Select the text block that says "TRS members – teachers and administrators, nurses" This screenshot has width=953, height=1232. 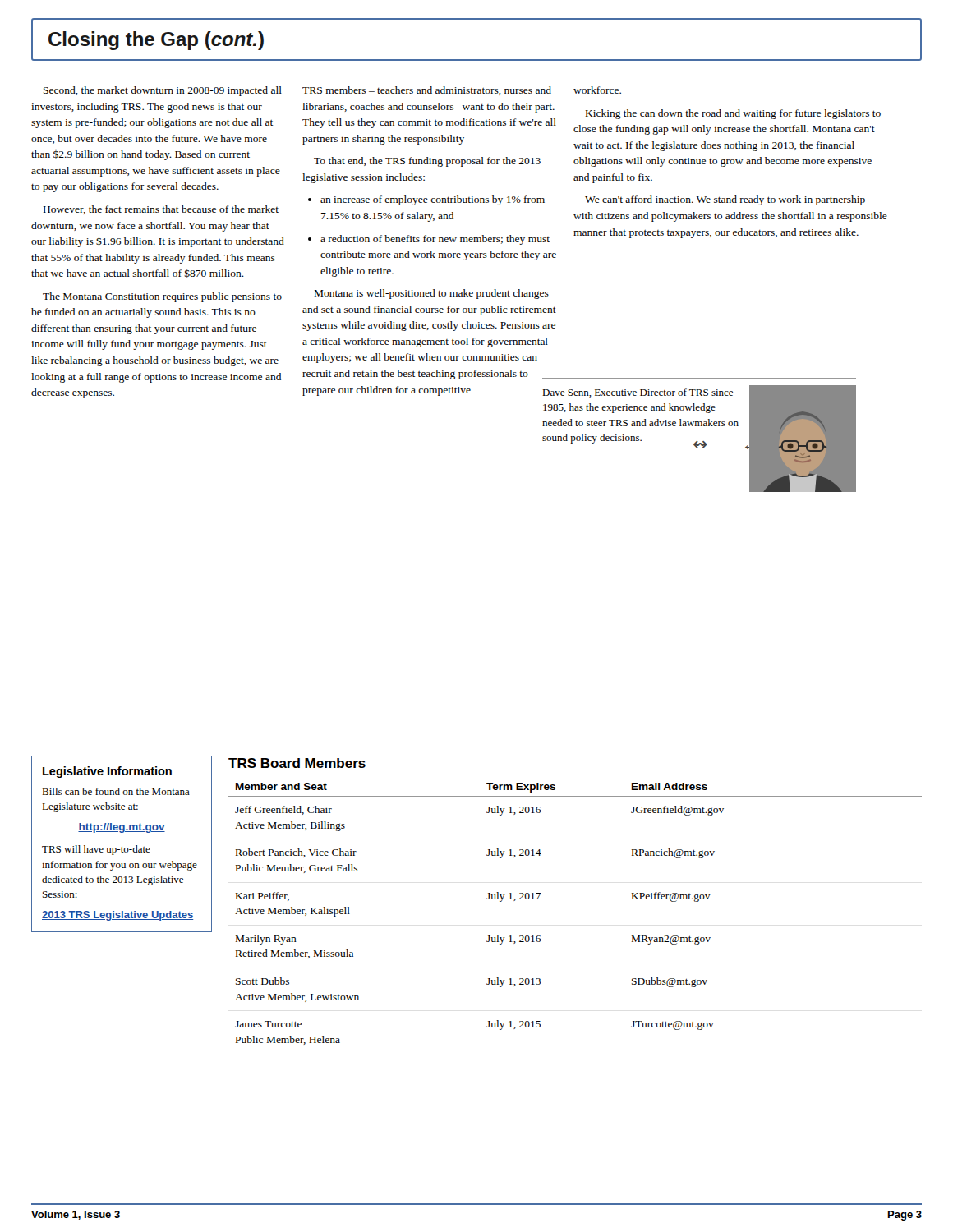tap(430, 134)
